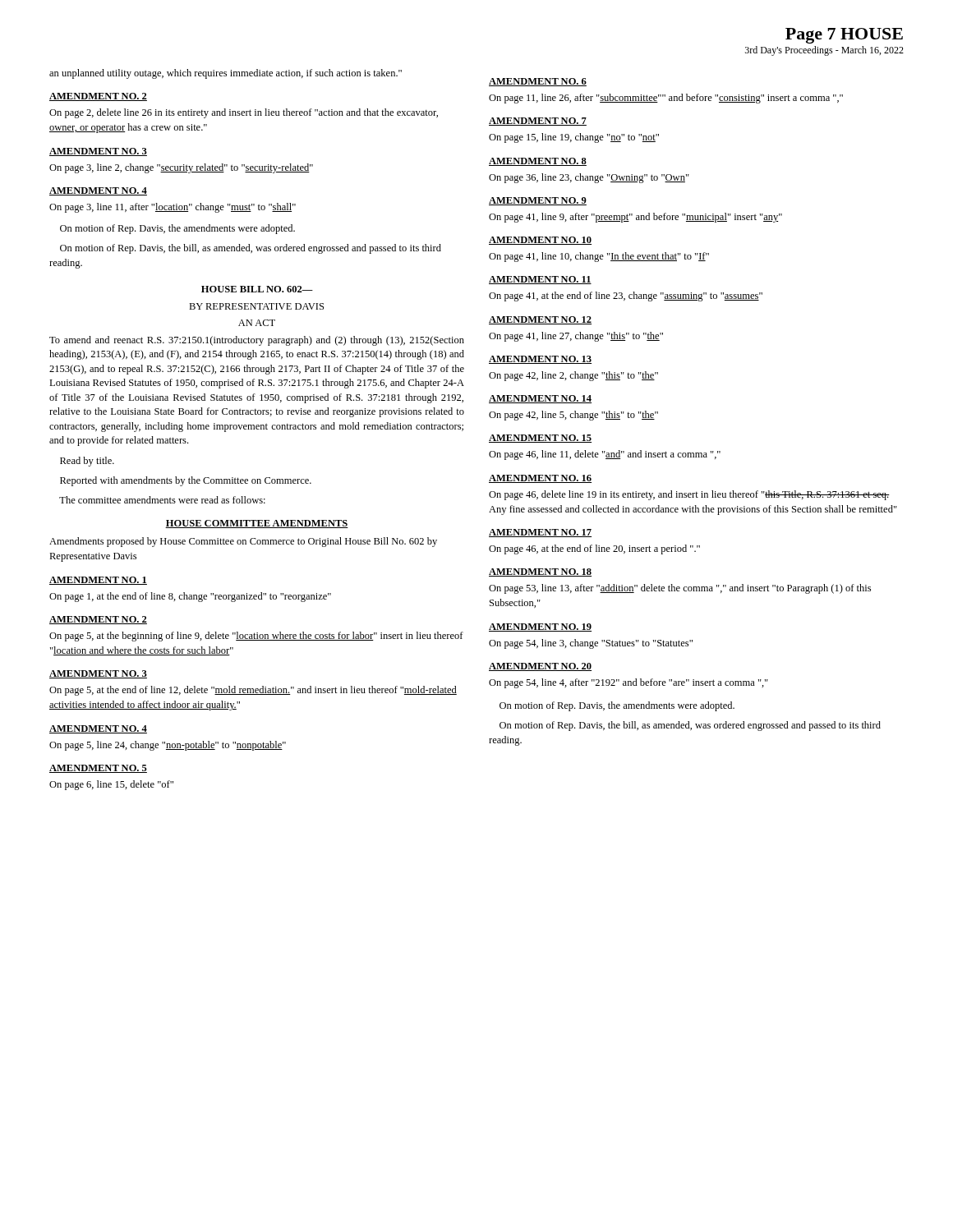
Task: Locate the text block starting "On page 5, line 24, change "non-potable""
Action: (168, 745)
